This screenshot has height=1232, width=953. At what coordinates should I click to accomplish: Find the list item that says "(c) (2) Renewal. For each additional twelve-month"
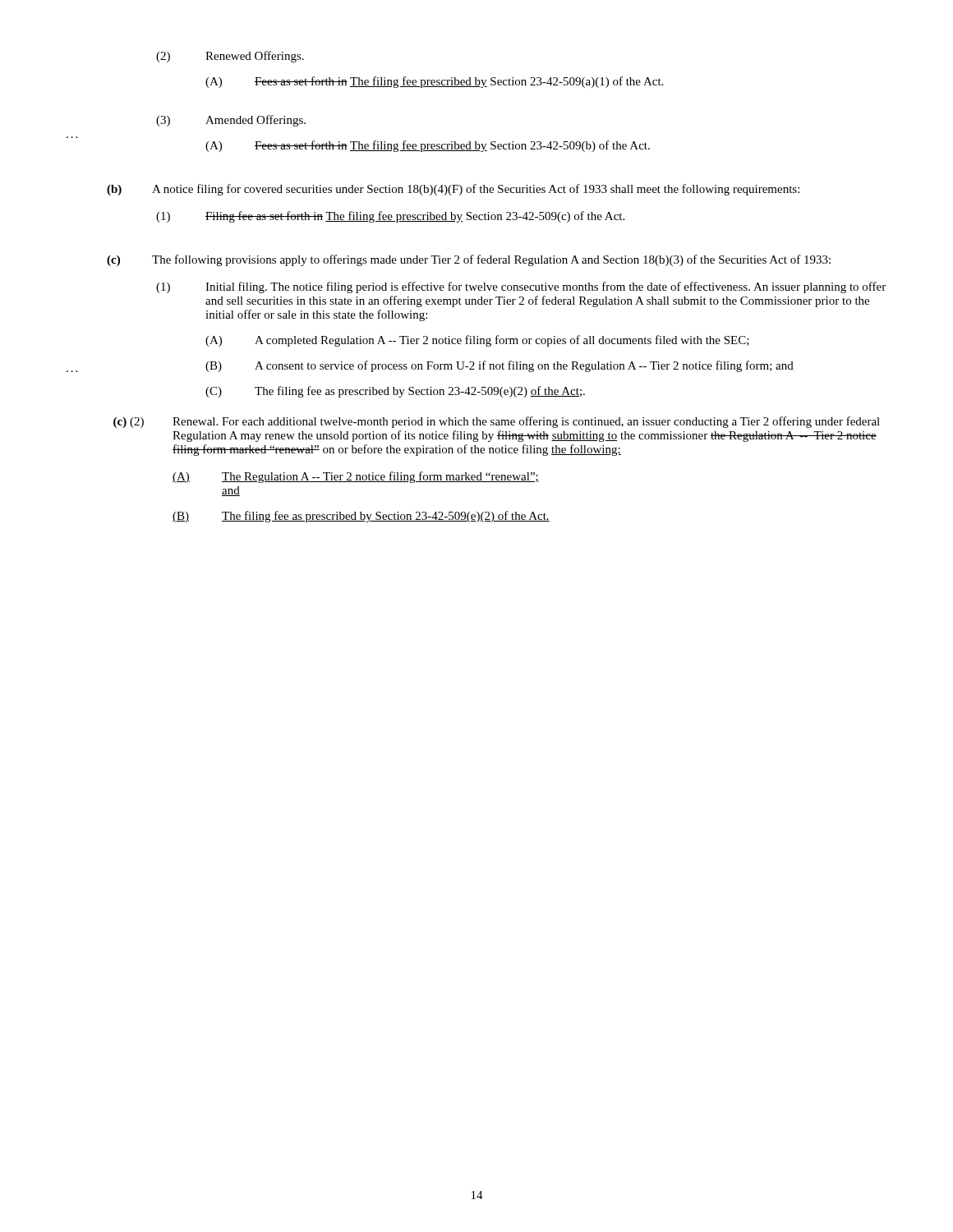pos(497,436)
